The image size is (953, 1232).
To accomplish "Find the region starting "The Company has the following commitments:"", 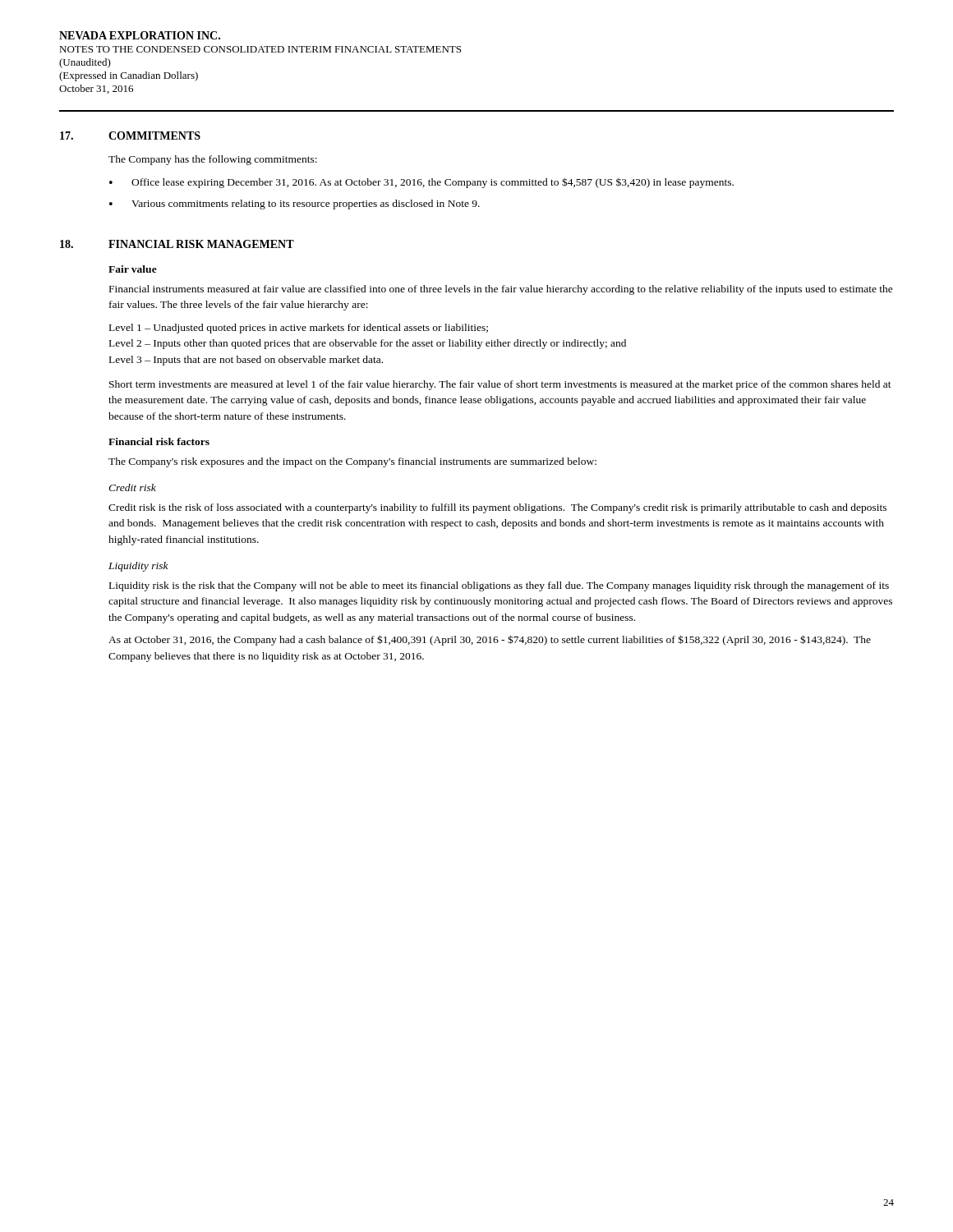I will coord(213,159).
